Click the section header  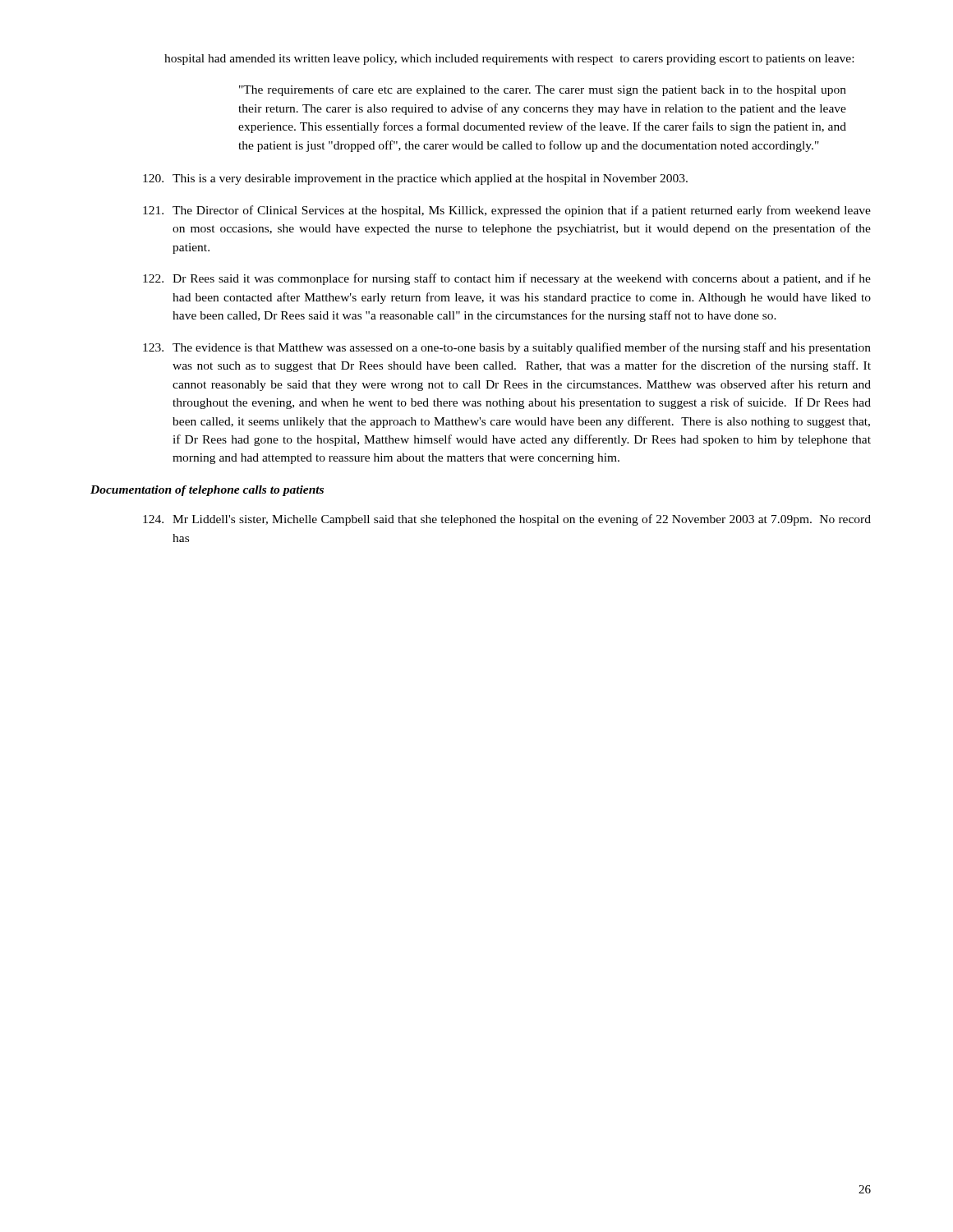[x=207, y=489]
